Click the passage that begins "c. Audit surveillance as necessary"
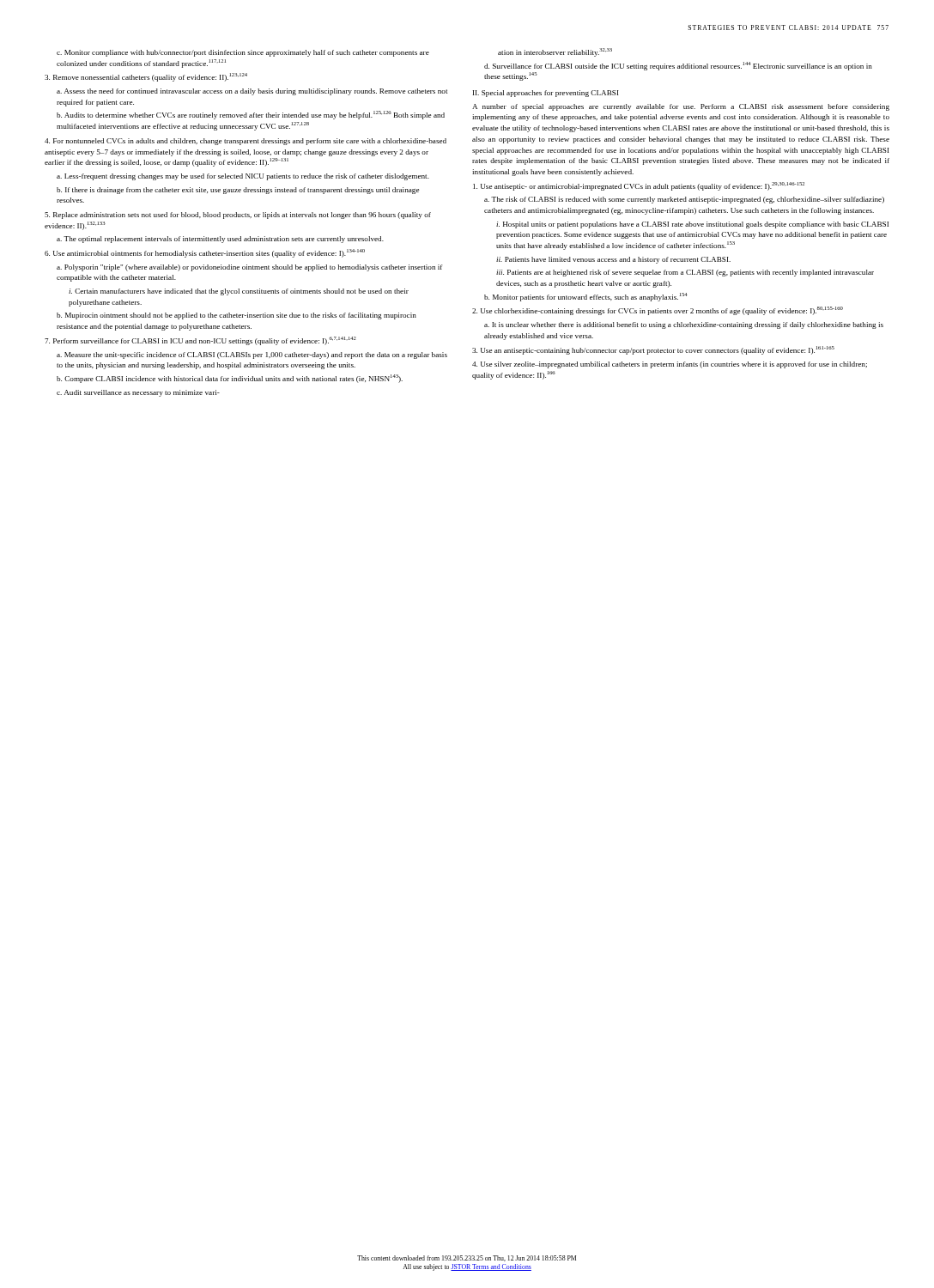The image size is (934, 1288). pos(138,392)
